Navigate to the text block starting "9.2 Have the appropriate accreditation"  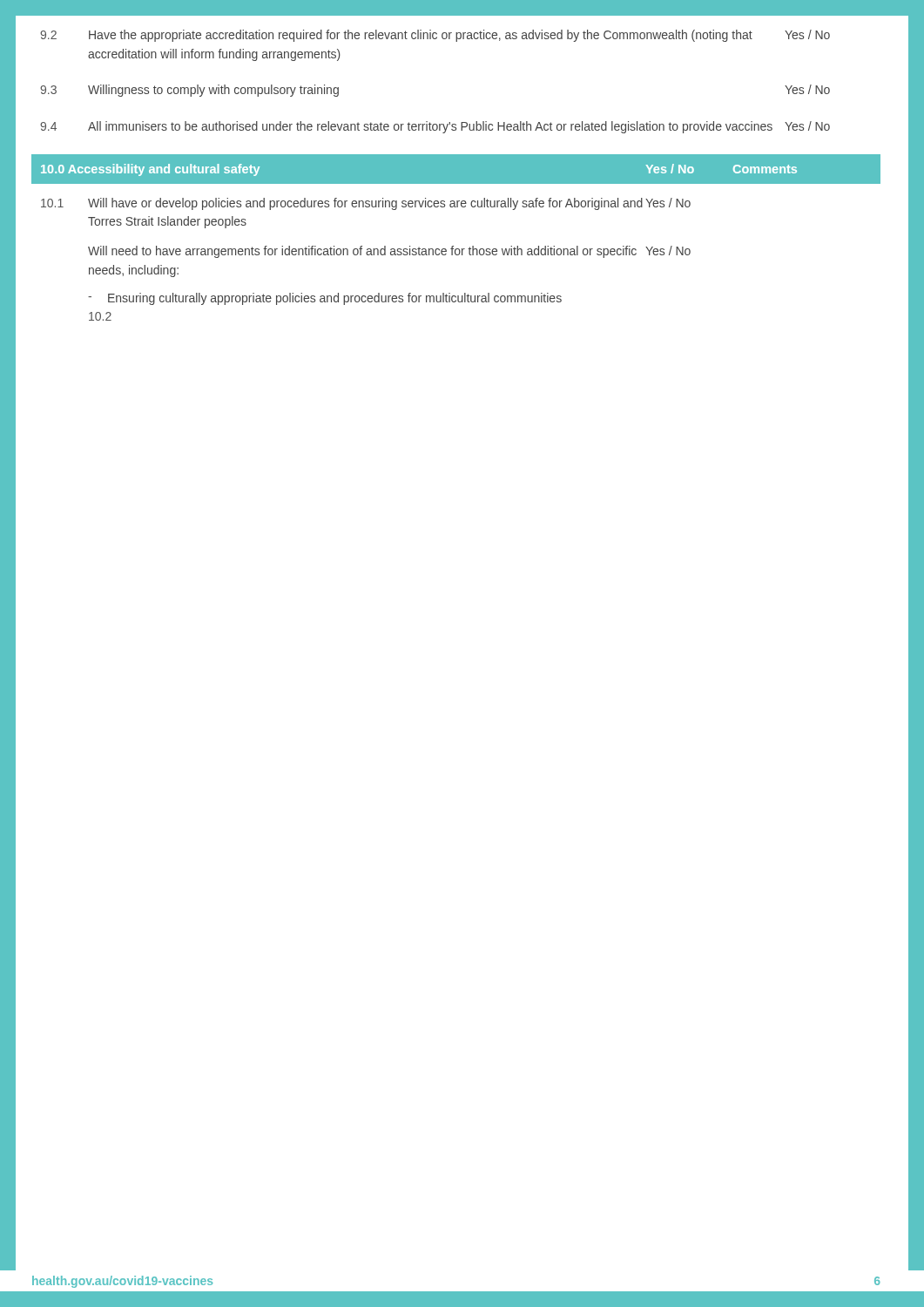pos(456,45)
